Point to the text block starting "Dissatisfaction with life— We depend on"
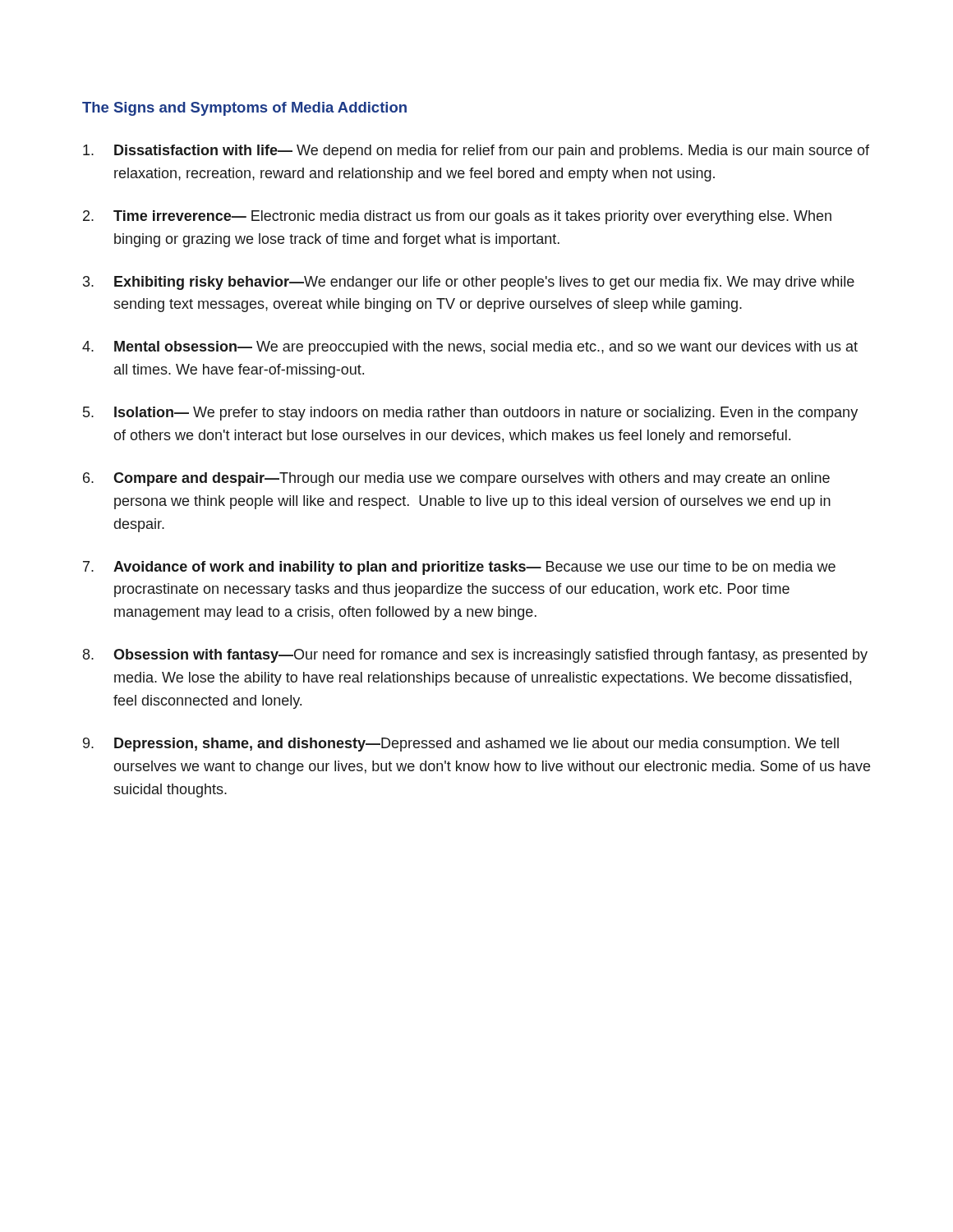Screen dimensions: 1232x953 coord(476,163)
